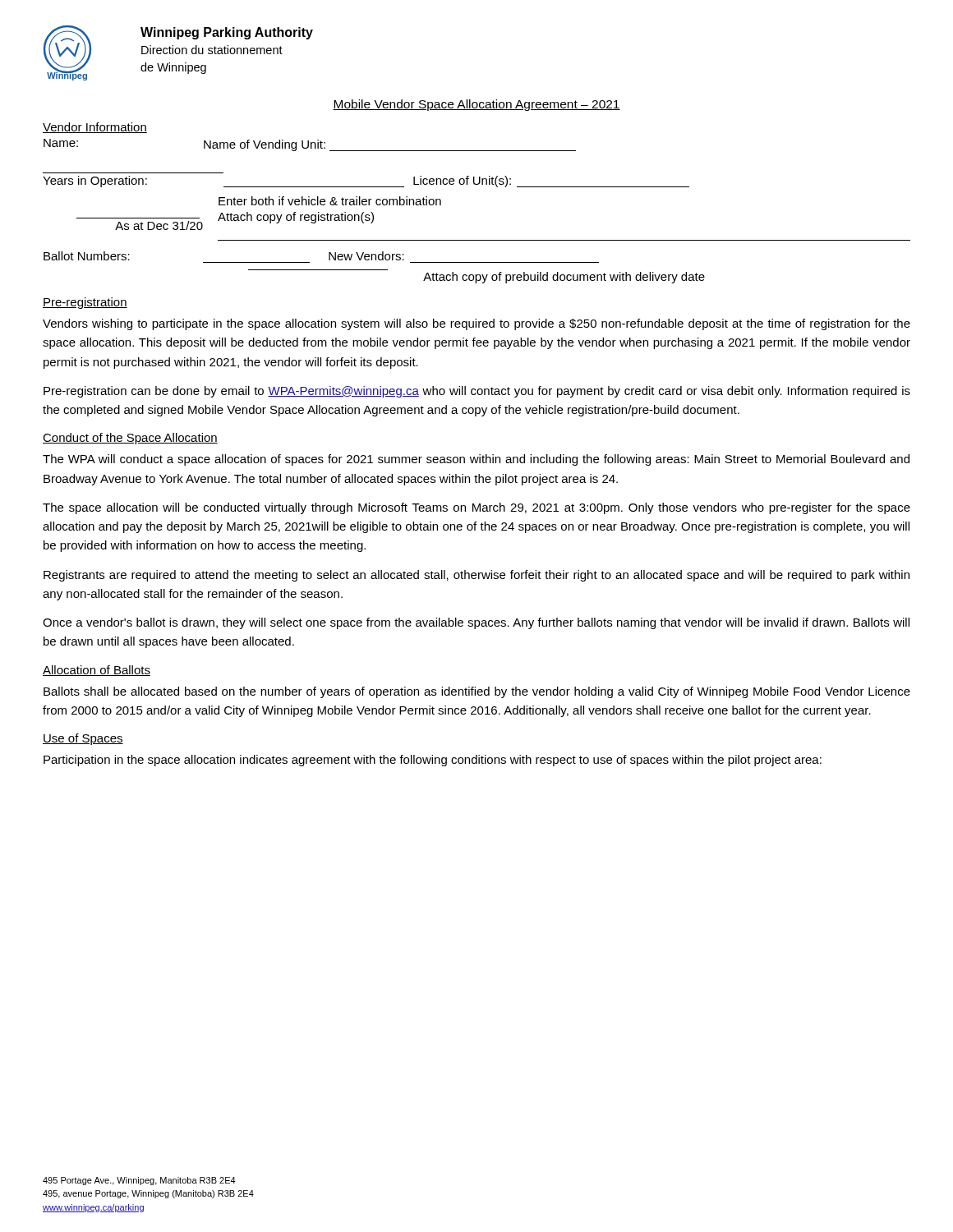Navigate to the element starting "The space allocation will be conducted"

point(476,526)
